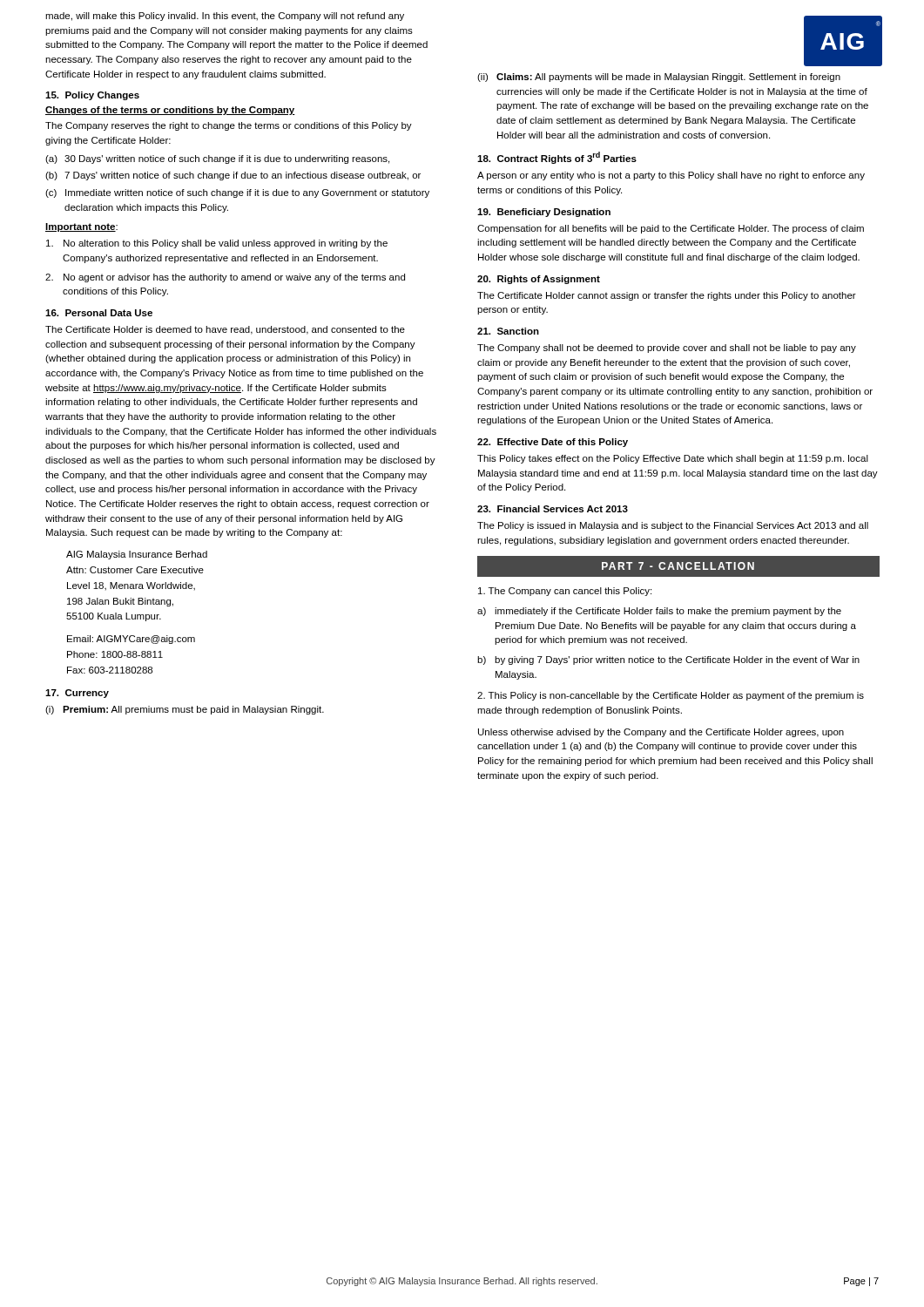
Task: Select the block starting "18. Contract Rights of 3rd Parties"
Action: [557, 158]
